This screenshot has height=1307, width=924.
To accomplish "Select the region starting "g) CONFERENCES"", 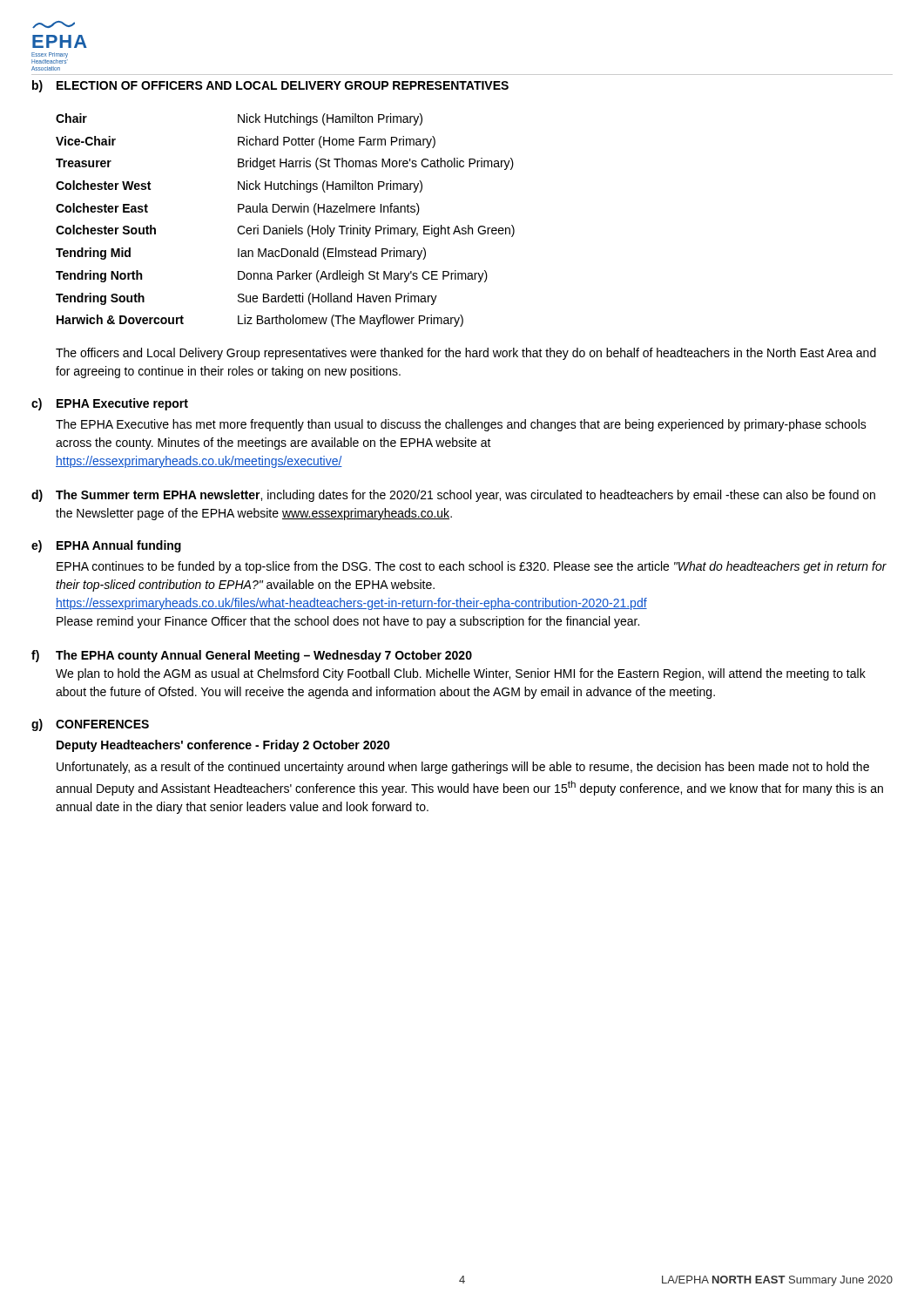I will pos(90,724).
